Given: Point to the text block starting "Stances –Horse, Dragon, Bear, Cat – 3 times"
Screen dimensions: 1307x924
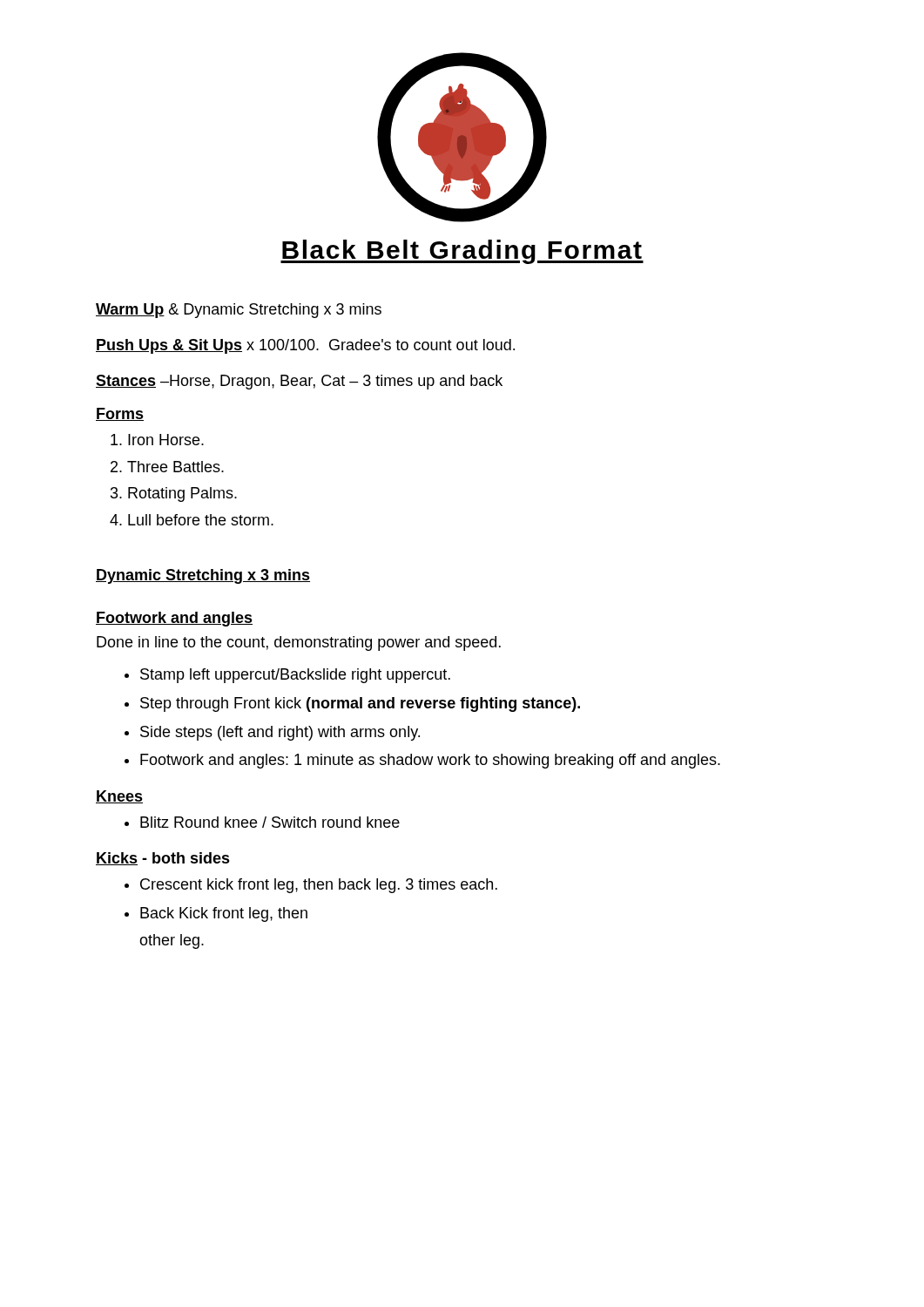Looking at the screenshot, I should (x=299, y=381).
